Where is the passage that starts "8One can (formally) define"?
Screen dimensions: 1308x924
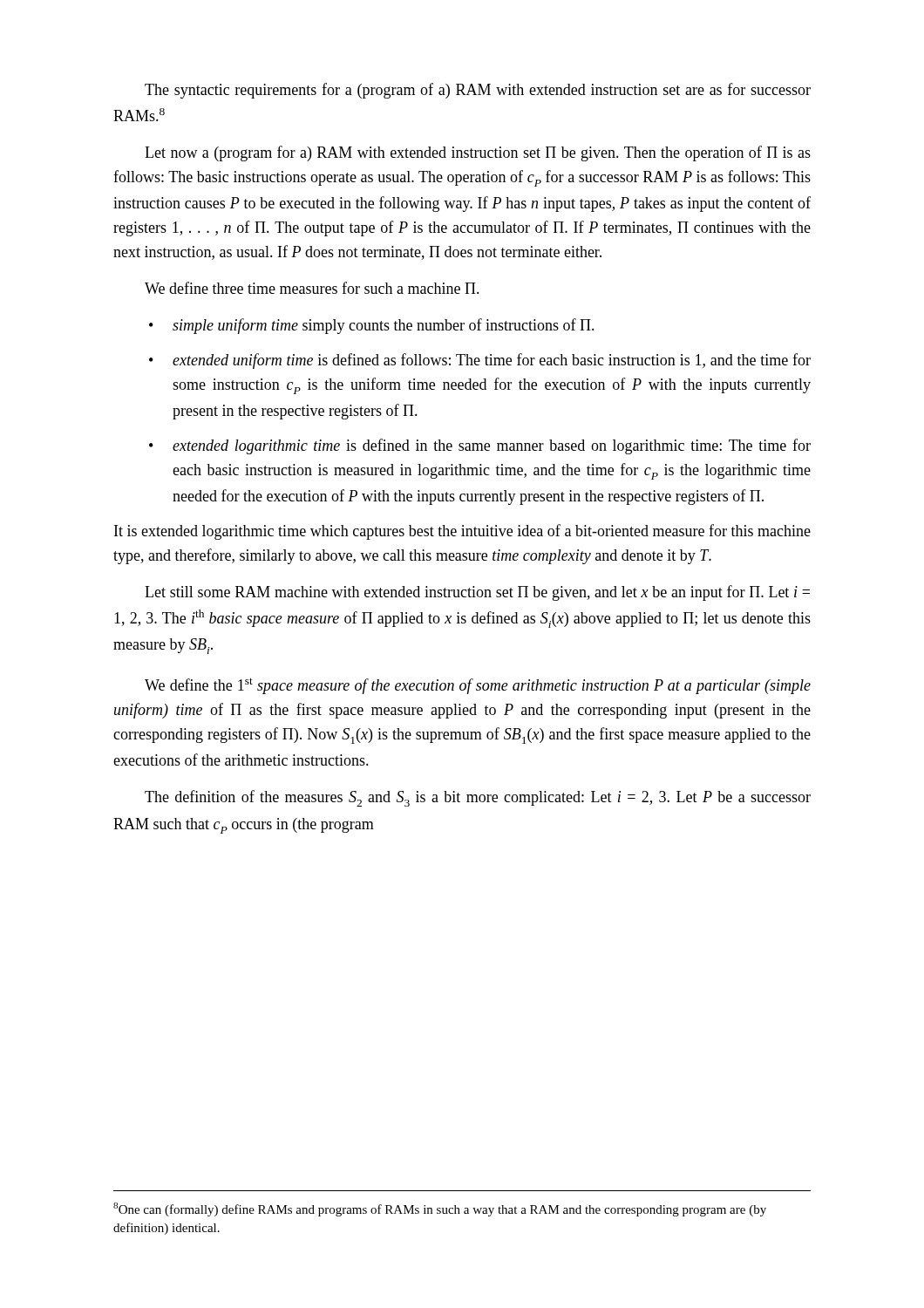pyautogui.click(x=440, y=1217)
